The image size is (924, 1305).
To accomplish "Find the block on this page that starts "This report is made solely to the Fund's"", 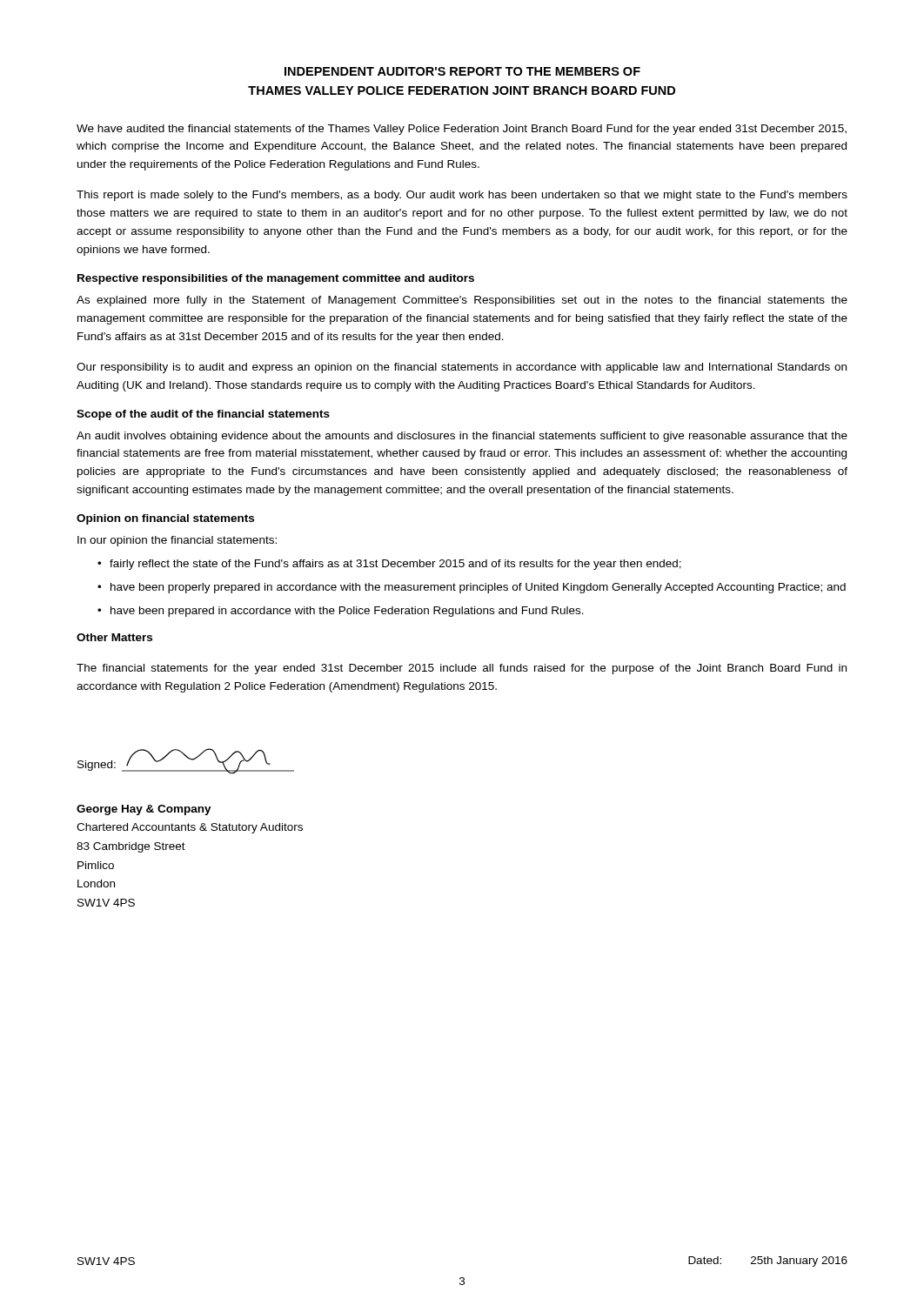I will coord(462,222).
